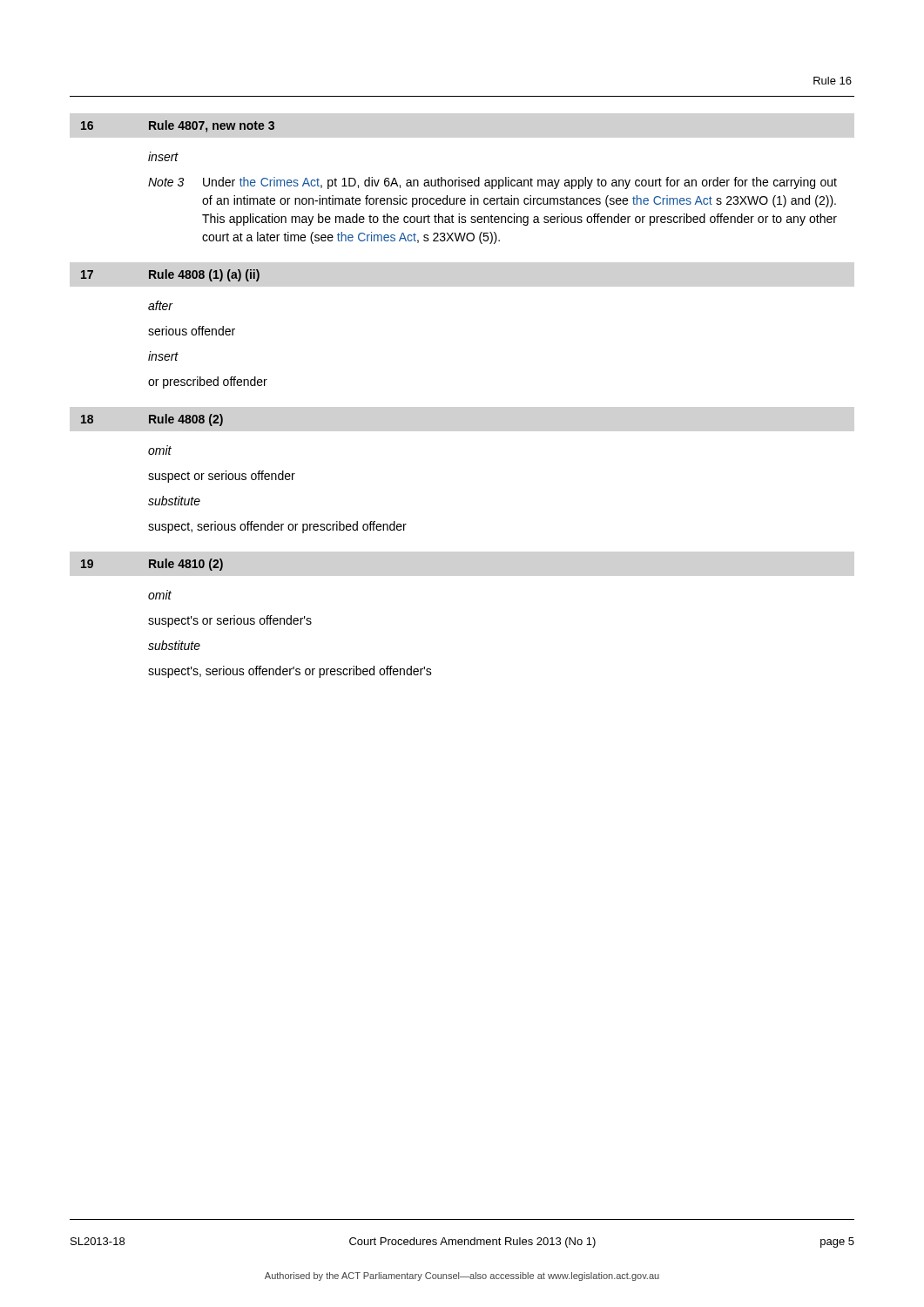Select the text block starting "19 Rule 4810 (2)"
The image size is (924, 1307).
point(152,564)
